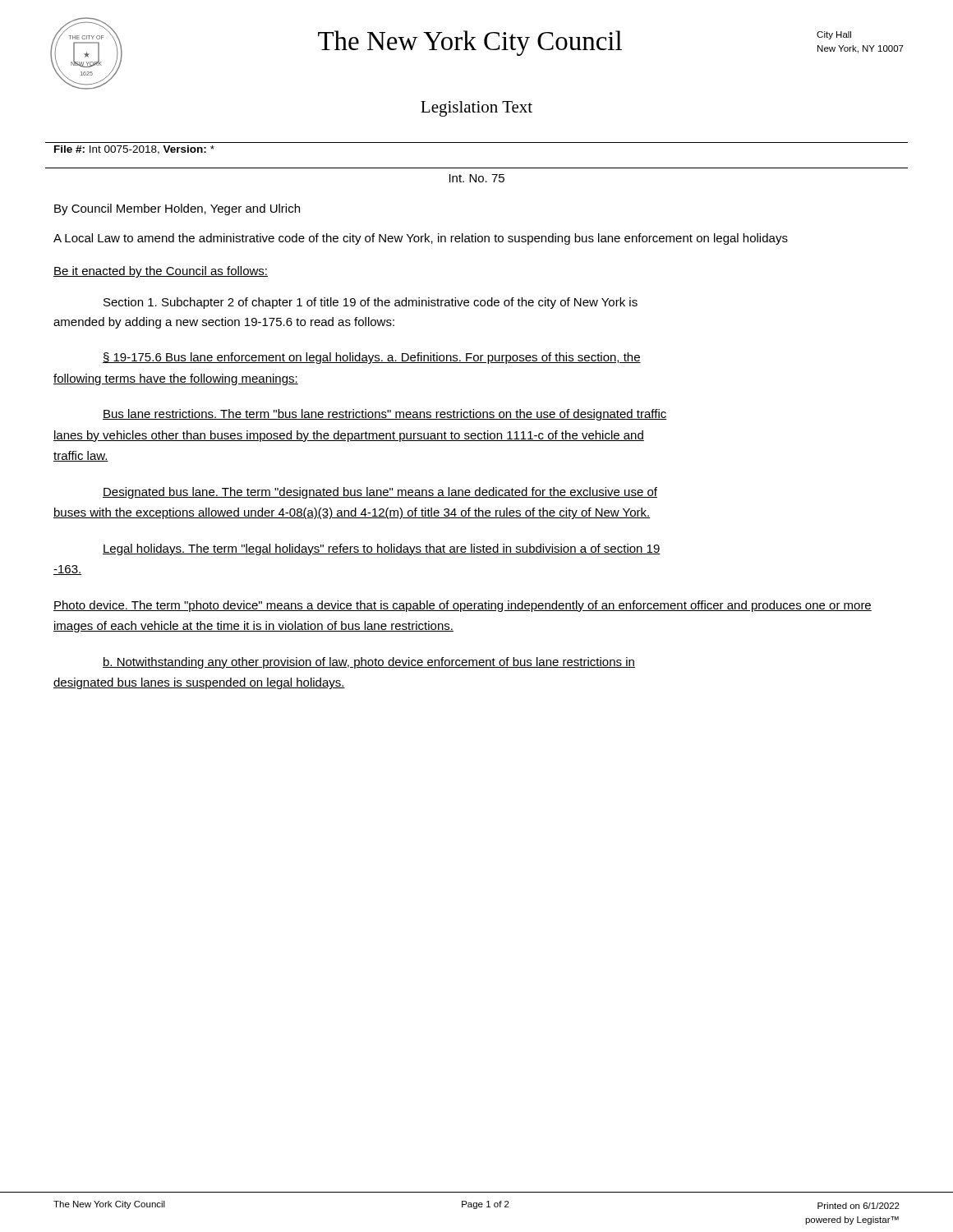The width and height of the screenshot is (953, 1232).
Task: Navigate to the text block starting "amended by adding a new section 19-175.6"
Action: pos(224,322)
